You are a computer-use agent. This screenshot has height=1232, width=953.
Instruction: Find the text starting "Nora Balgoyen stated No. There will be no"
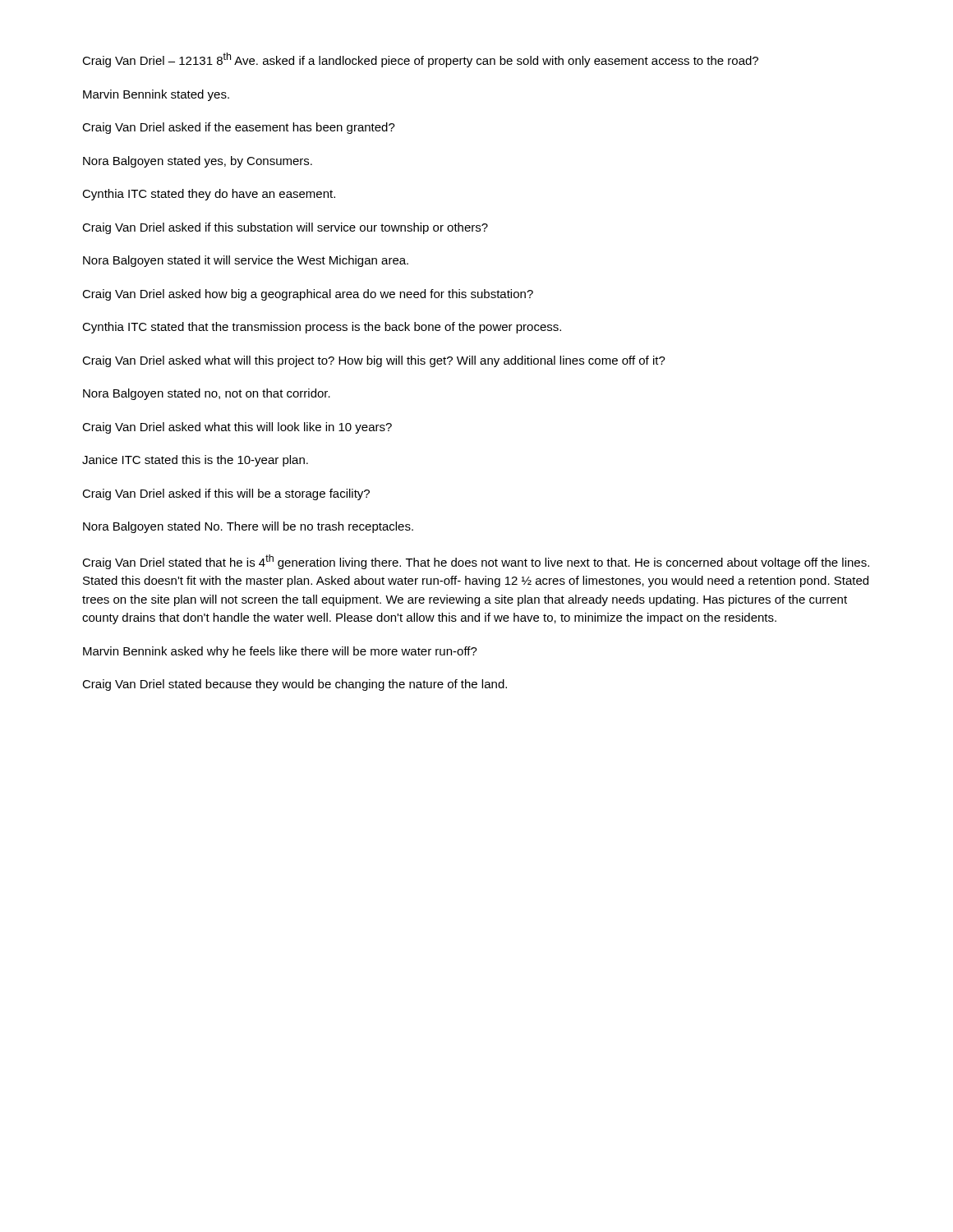(x=248, y=526)
